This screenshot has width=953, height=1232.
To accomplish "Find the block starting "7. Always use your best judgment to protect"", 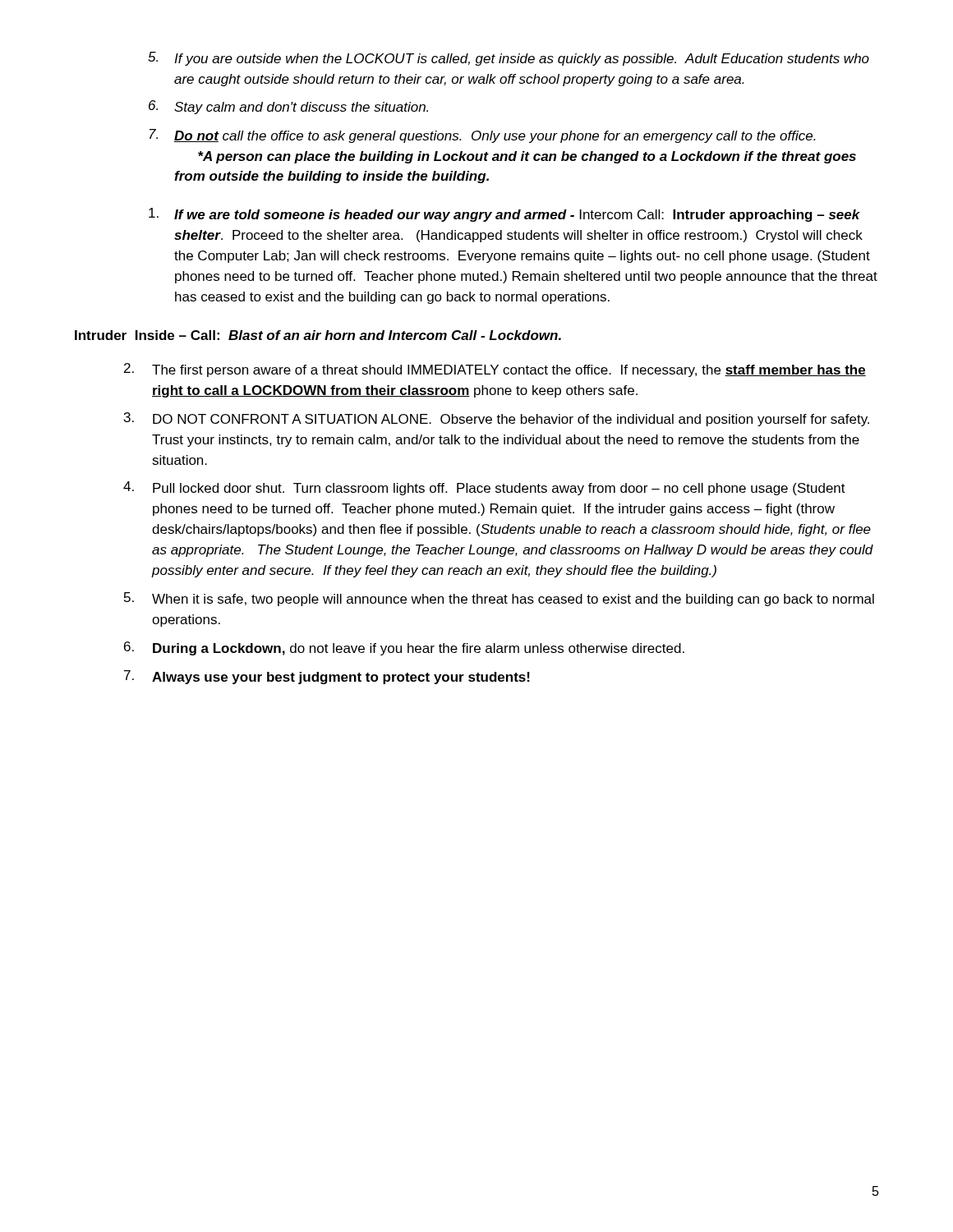I will point(327,678).
